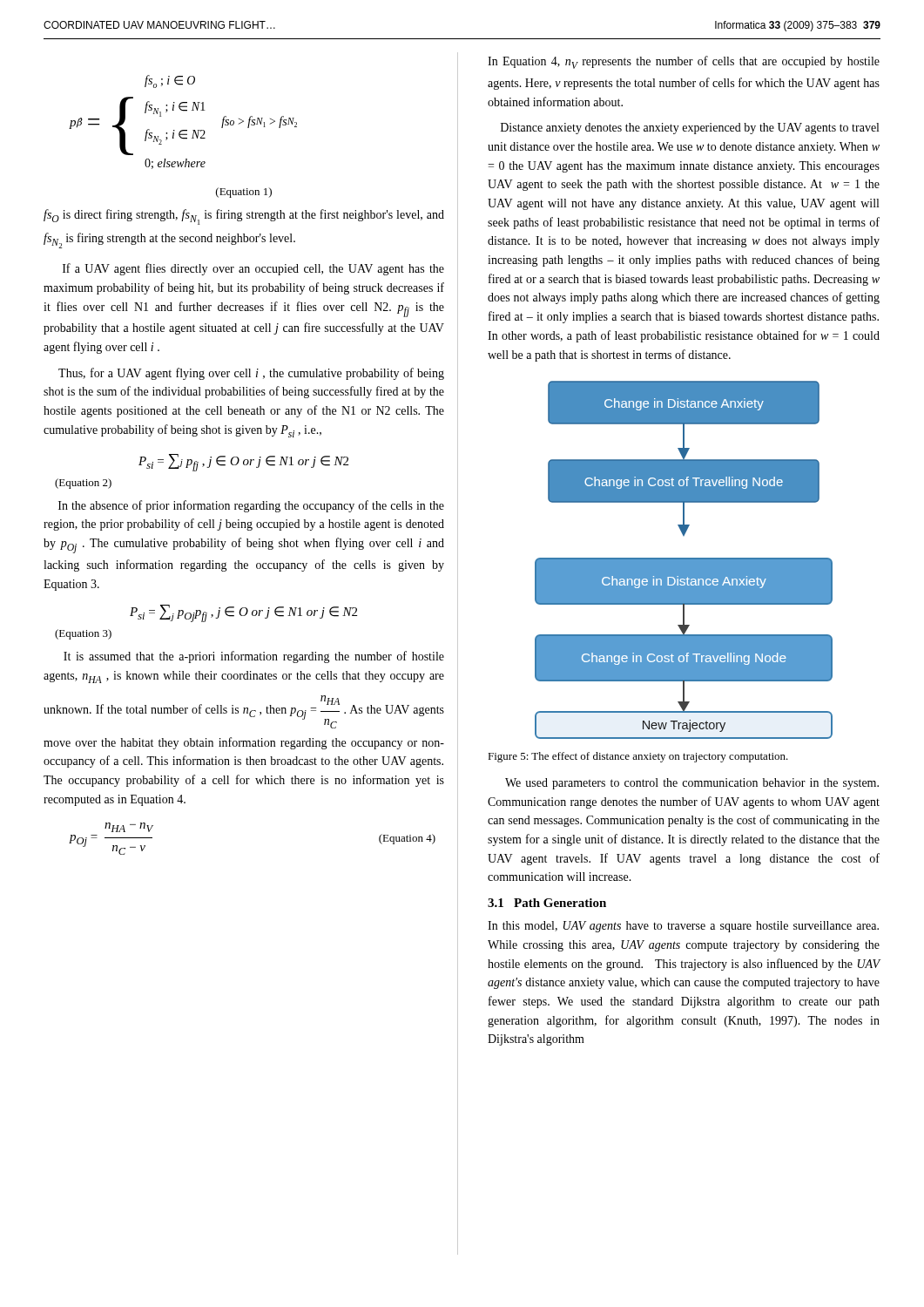Select the passage starting "In the absence"
The image size is (924, 1307).
[x=244, y=545]
